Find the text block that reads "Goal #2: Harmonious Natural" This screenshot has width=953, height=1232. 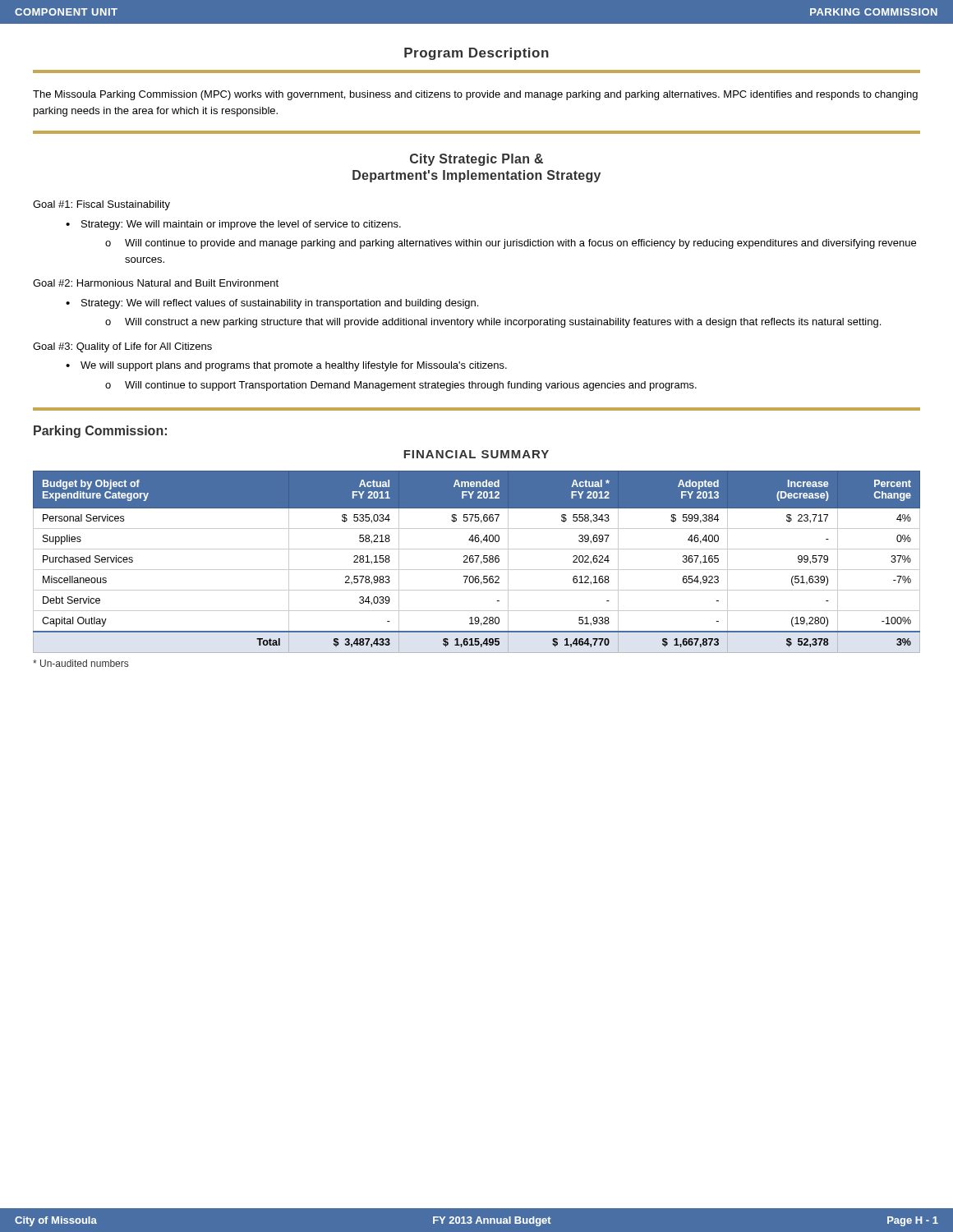coord(156,283)
